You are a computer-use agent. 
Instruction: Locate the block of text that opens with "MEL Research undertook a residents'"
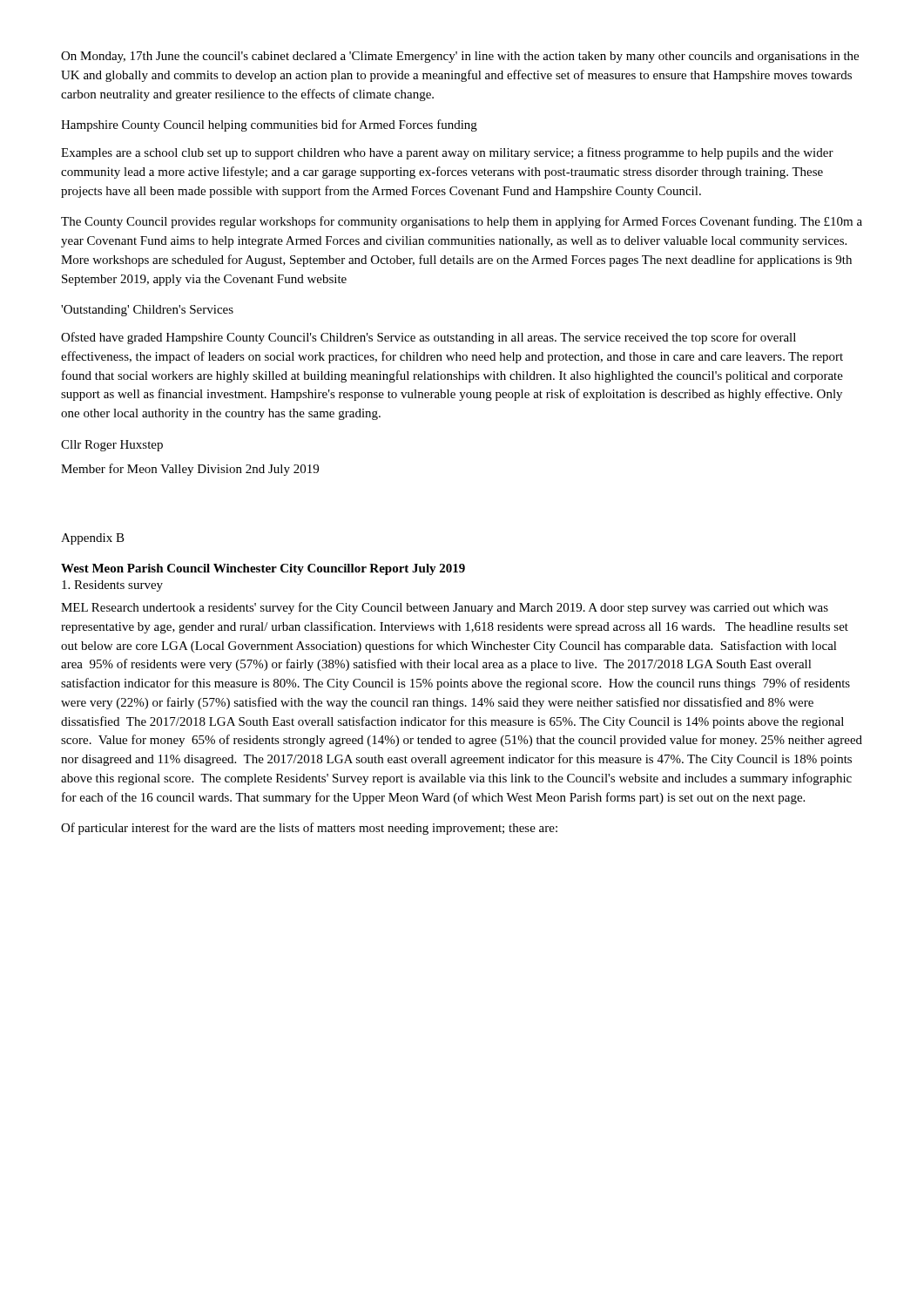462,702
